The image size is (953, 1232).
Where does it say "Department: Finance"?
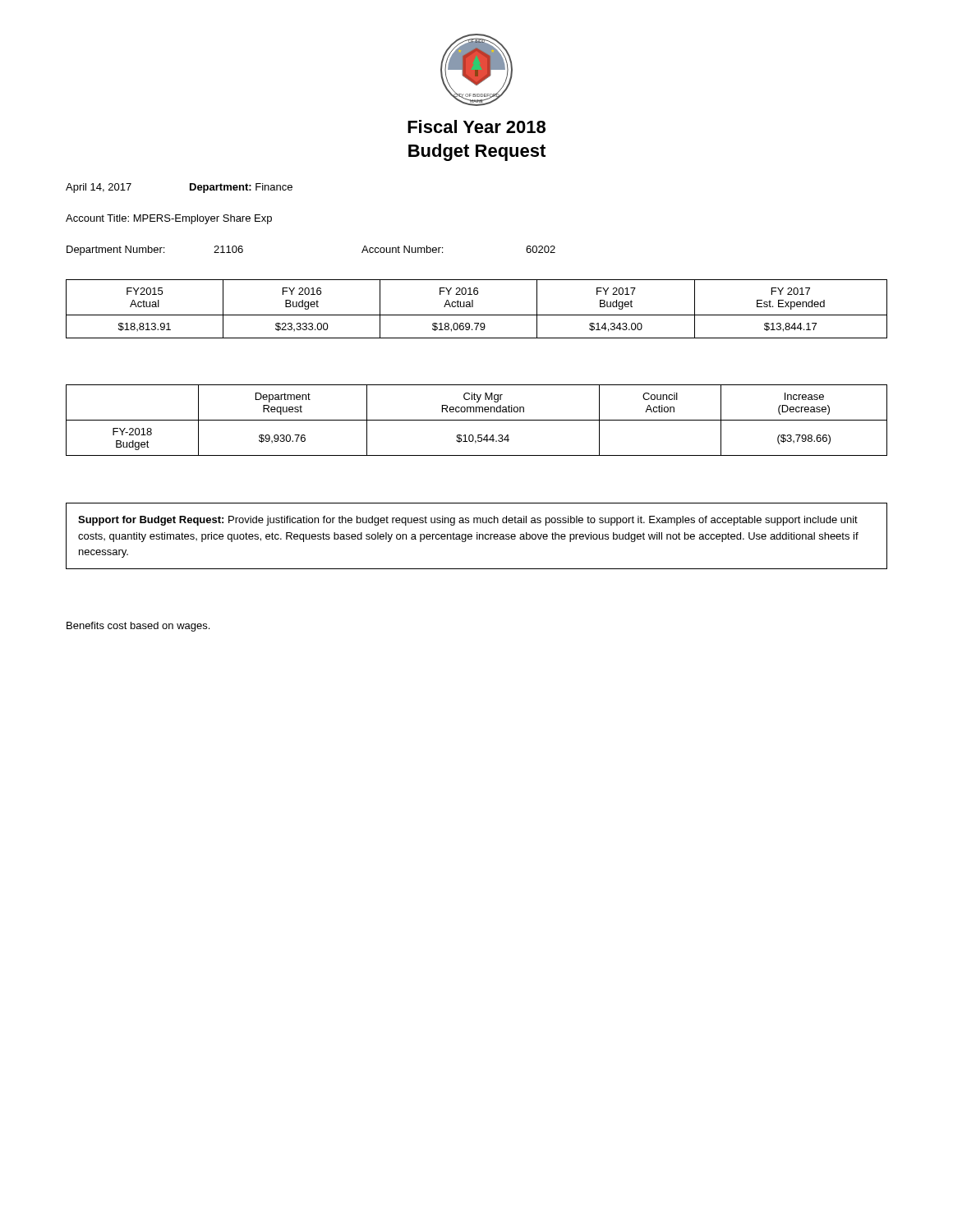point(241,187)
